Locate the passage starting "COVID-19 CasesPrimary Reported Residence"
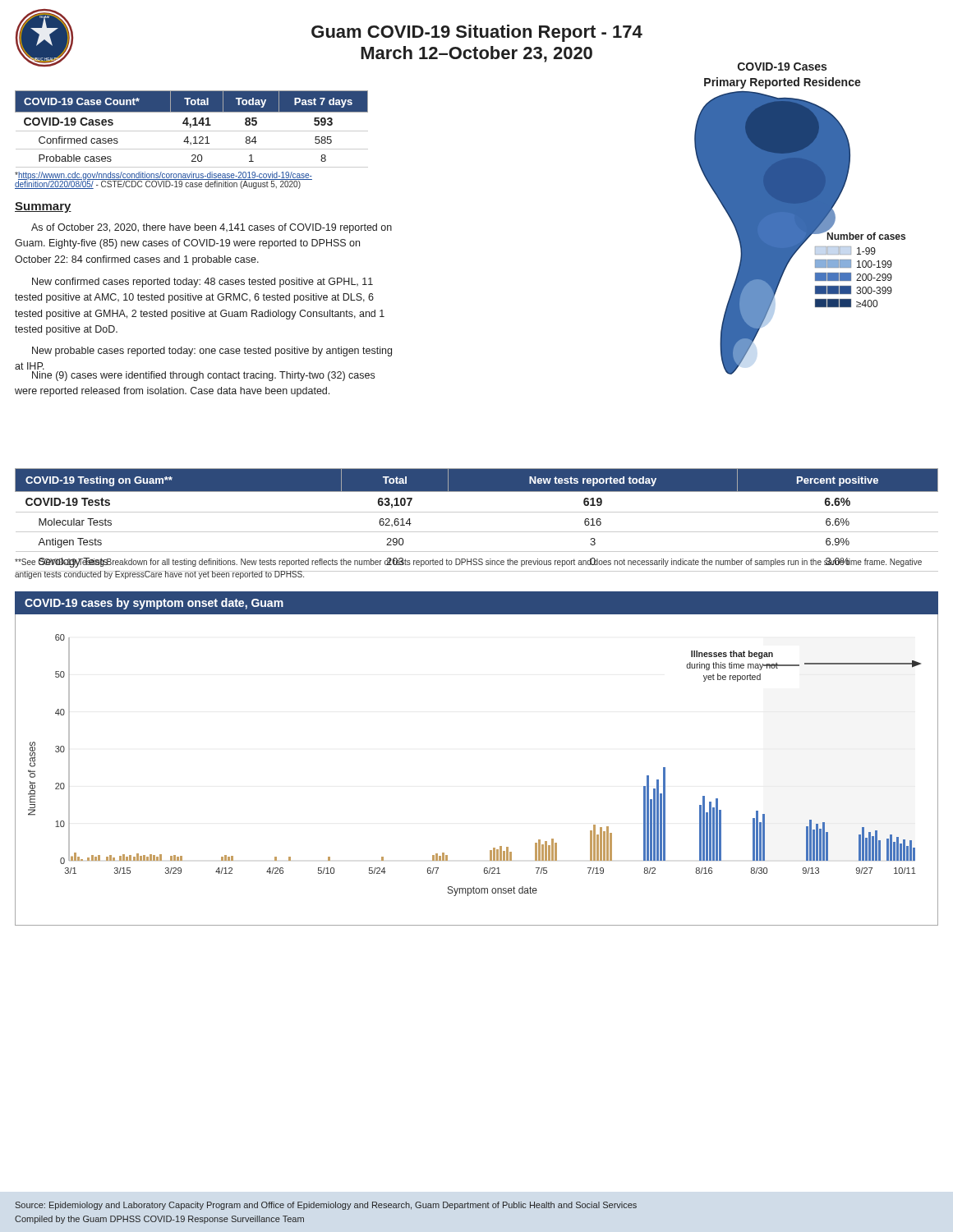Image resolution: width=953 pixels, height=1232 pixels. click(782, 75)
